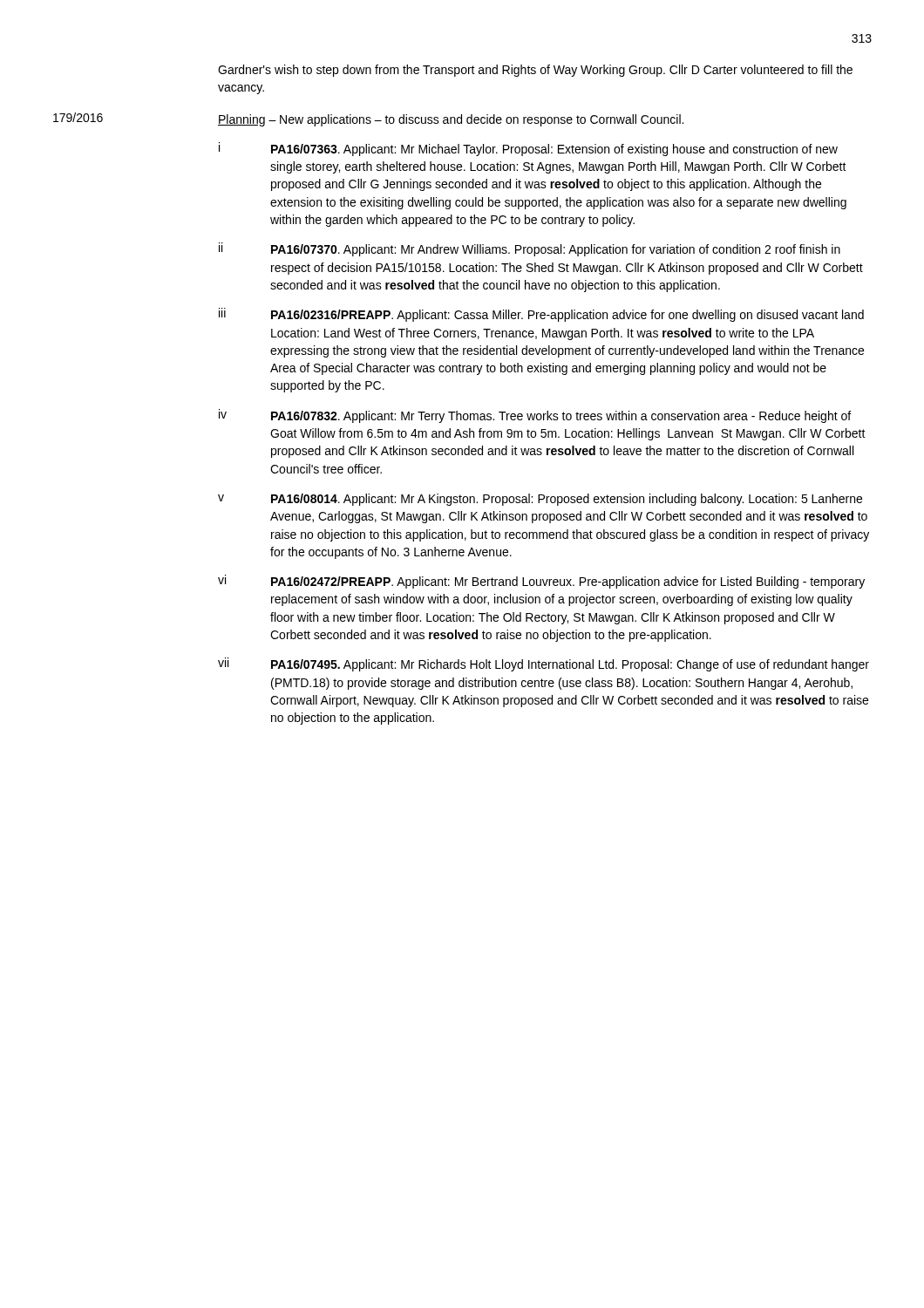The width and height of the screenshot is (924, 1308).
Task: Find the block on this page that starts "iii PA16/02316/PREAPP. Applicant: Cassa Miller. Pre-application"
Action: 545,351
